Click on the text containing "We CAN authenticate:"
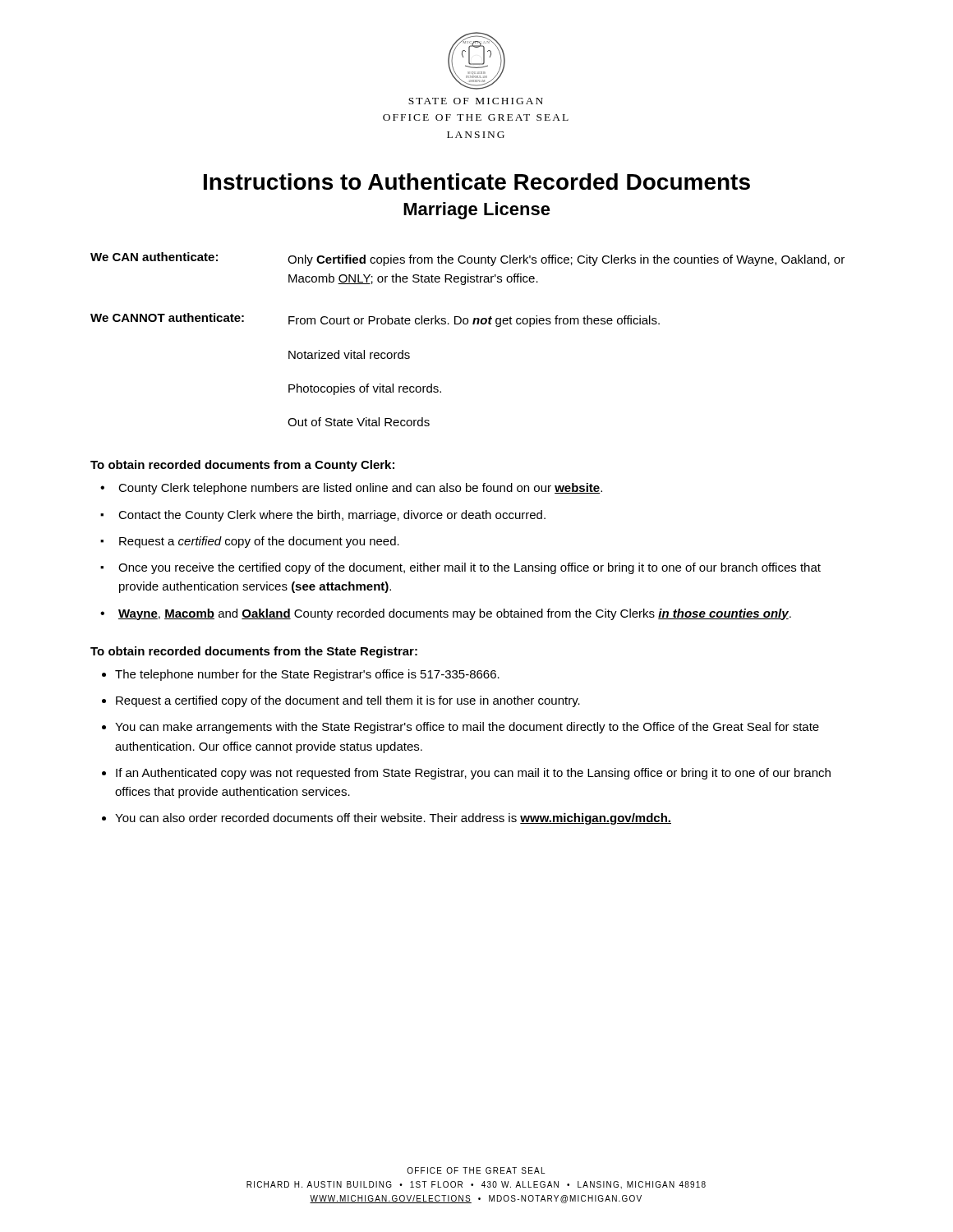Viewport: 953px width, 1232px height. (155, 256)
